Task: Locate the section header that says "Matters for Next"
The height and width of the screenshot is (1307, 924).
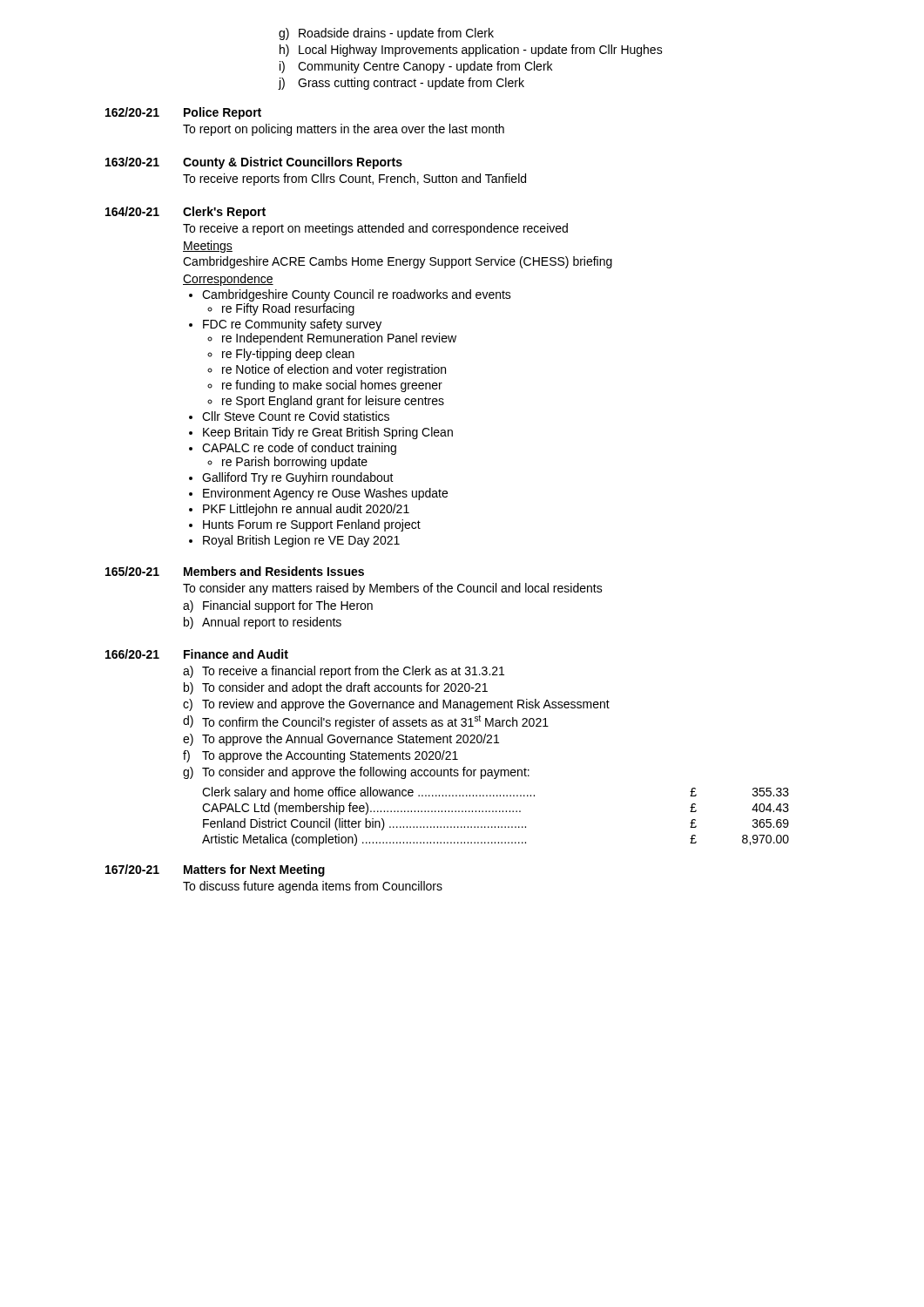Action: pyautogui.click(x=254, y=869)
